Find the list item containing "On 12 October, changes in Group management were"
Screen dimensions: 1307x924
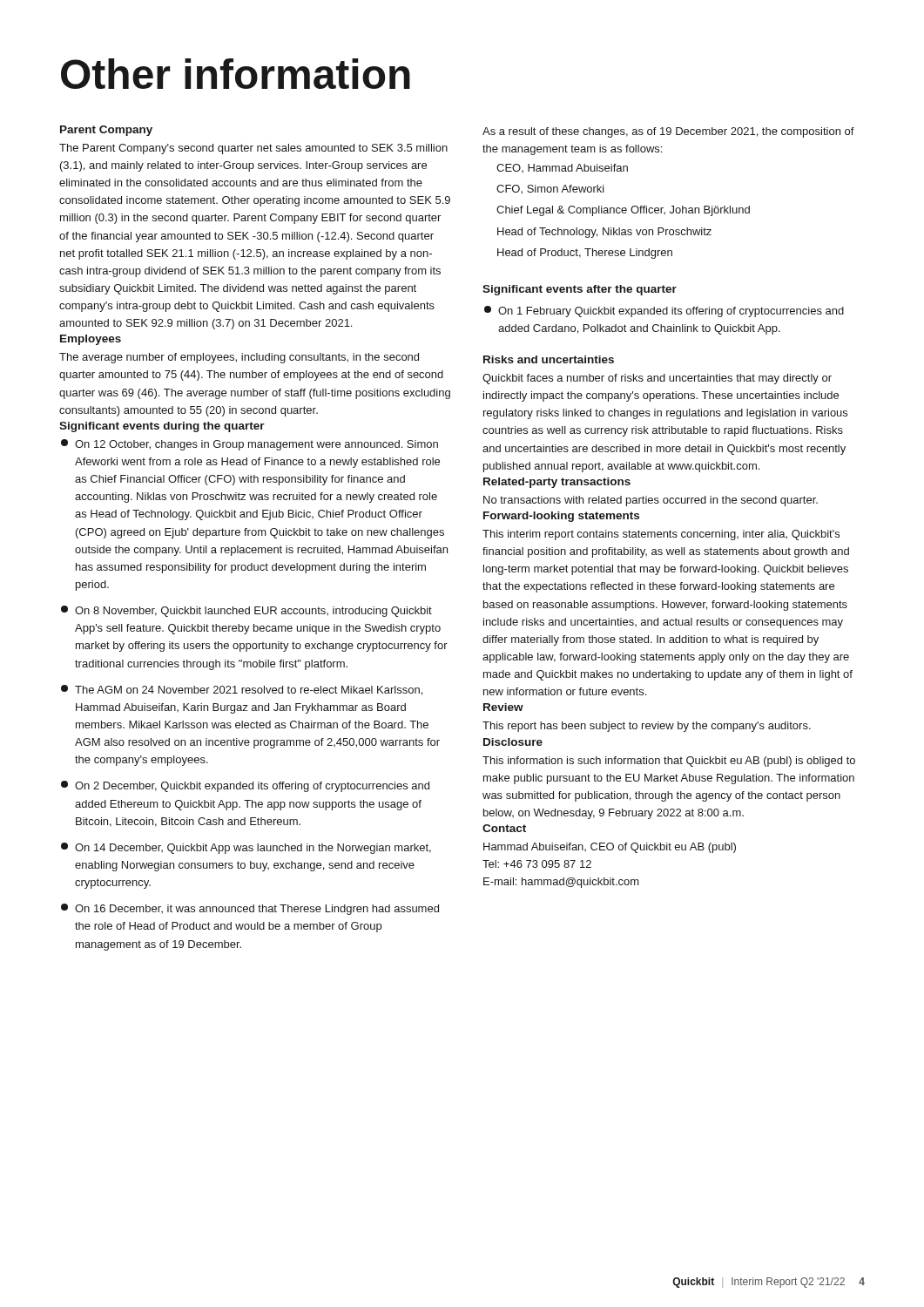[x=255, y=515]
